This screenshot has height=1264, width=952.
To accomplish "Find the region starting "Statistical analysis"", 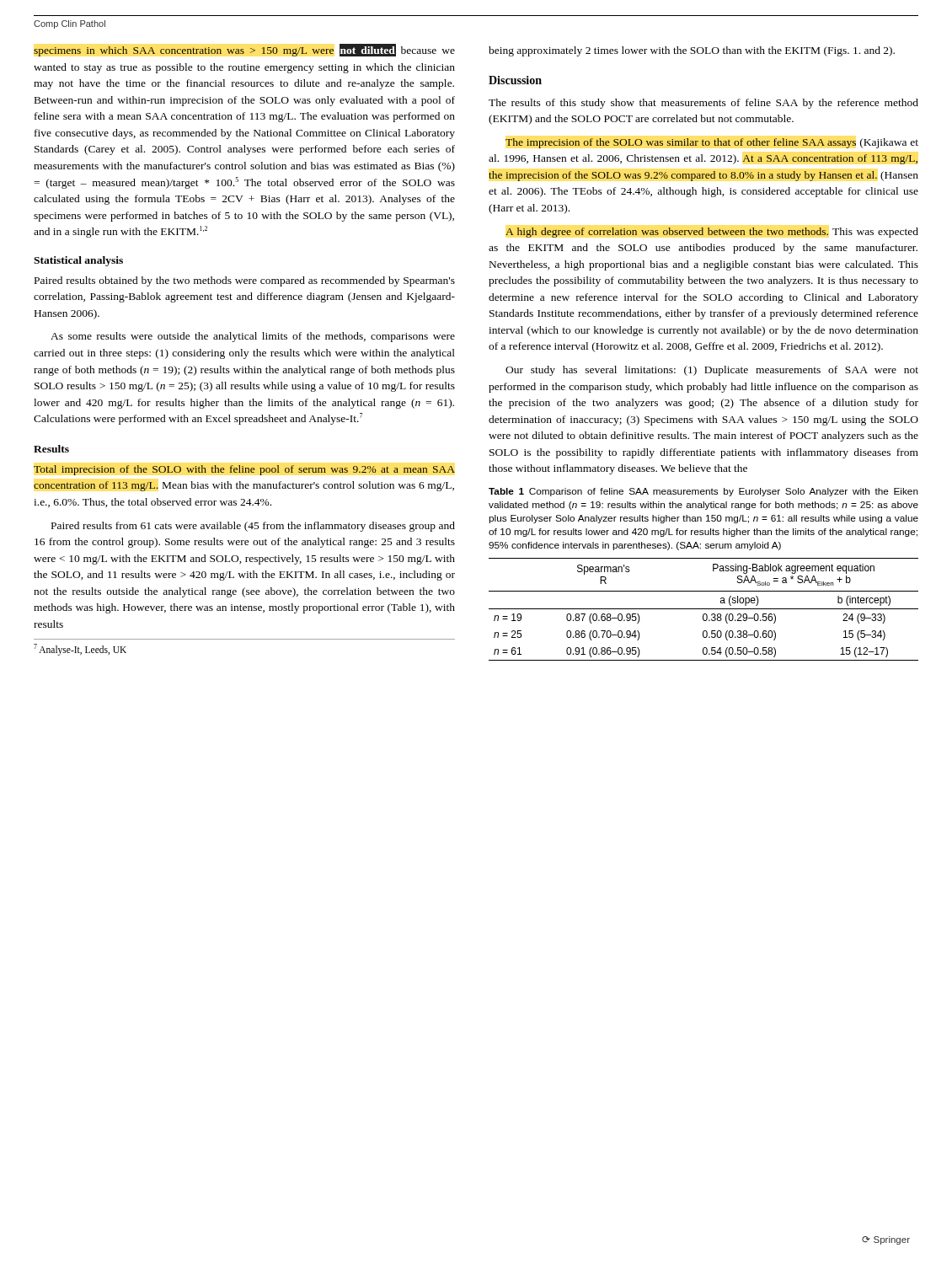I will (78, 260).
